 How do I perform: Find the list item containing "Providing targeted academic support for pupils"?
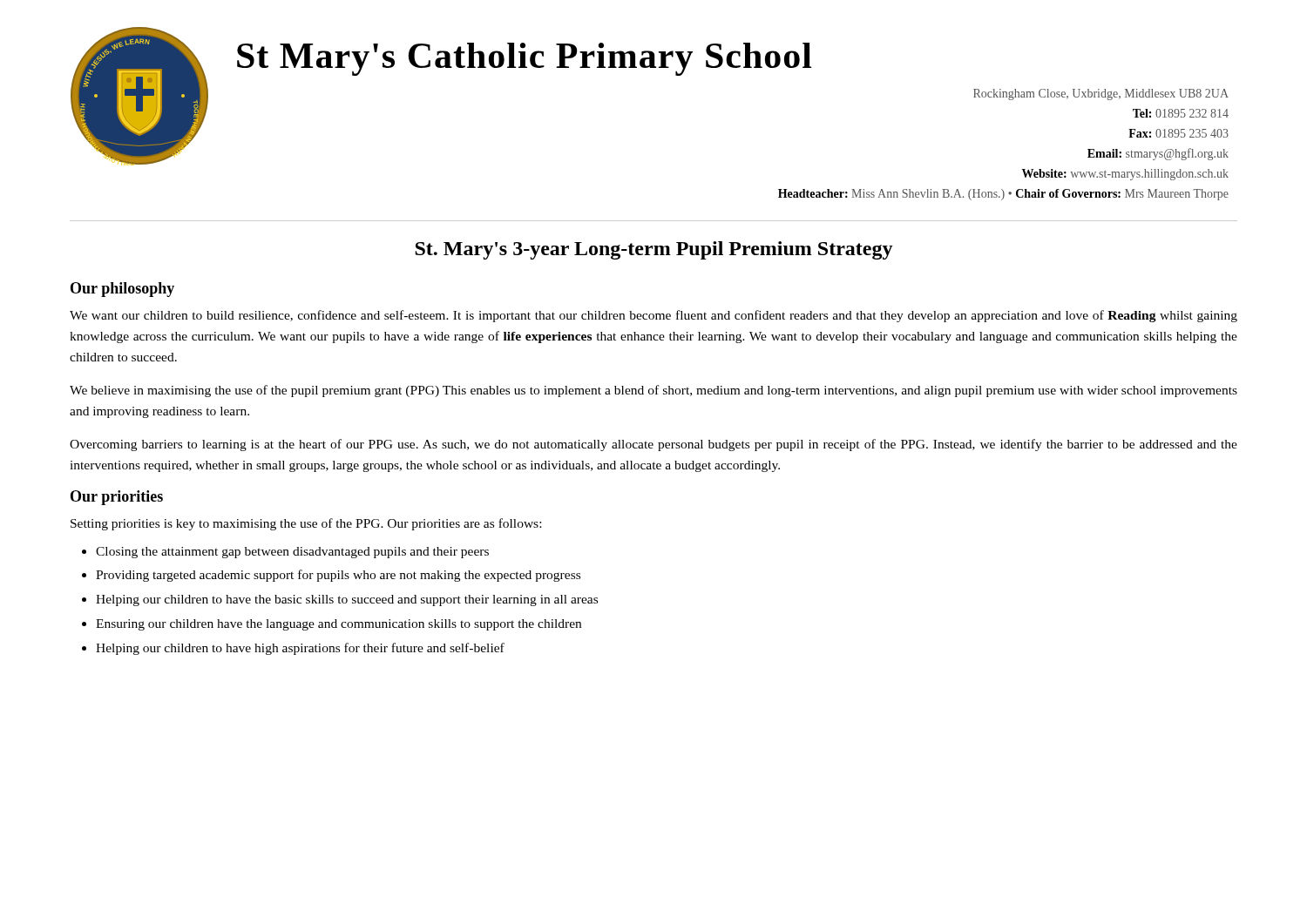click(x=338, y=575)
